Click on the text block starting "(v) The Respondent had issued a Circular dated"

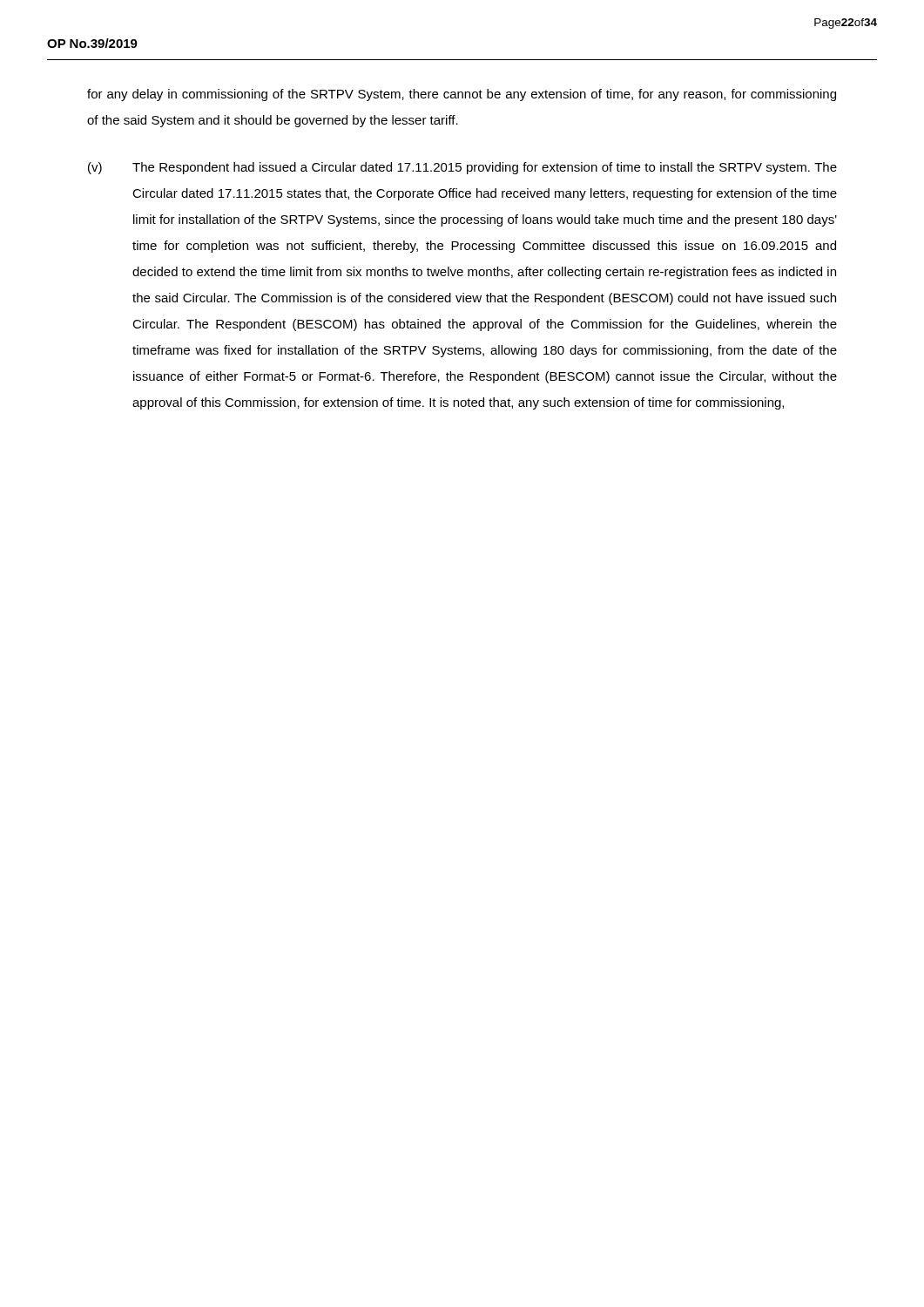click(462, 285)
